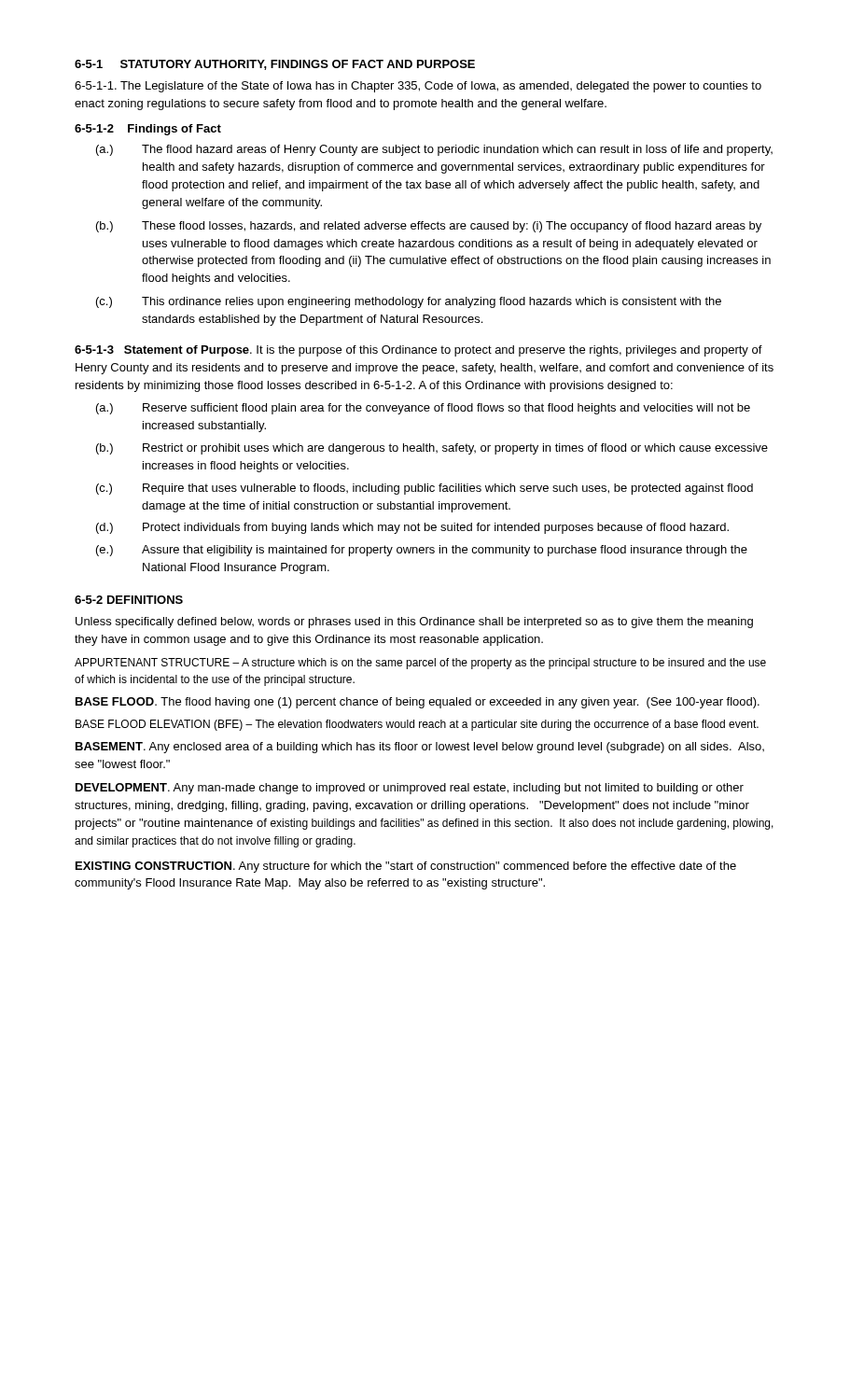Image resolution: width=850 pixels, height=1400 pixels.
Task: Point to the block beginning "DEVELOPMENT. Any man-made change to"
Action: tap(424, 814)
